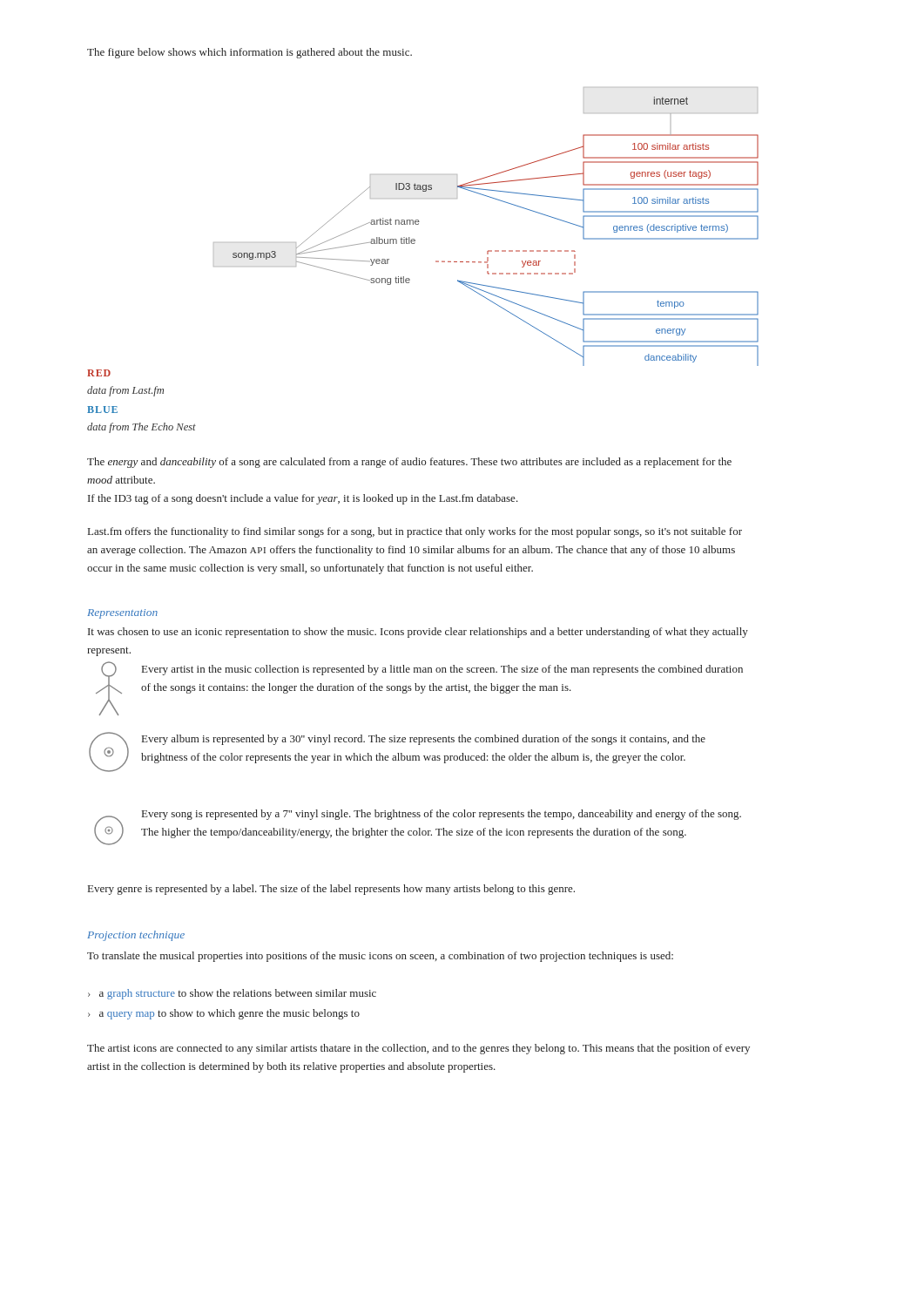
Task: Select the region starting "The energy and"
Action: 409,463
